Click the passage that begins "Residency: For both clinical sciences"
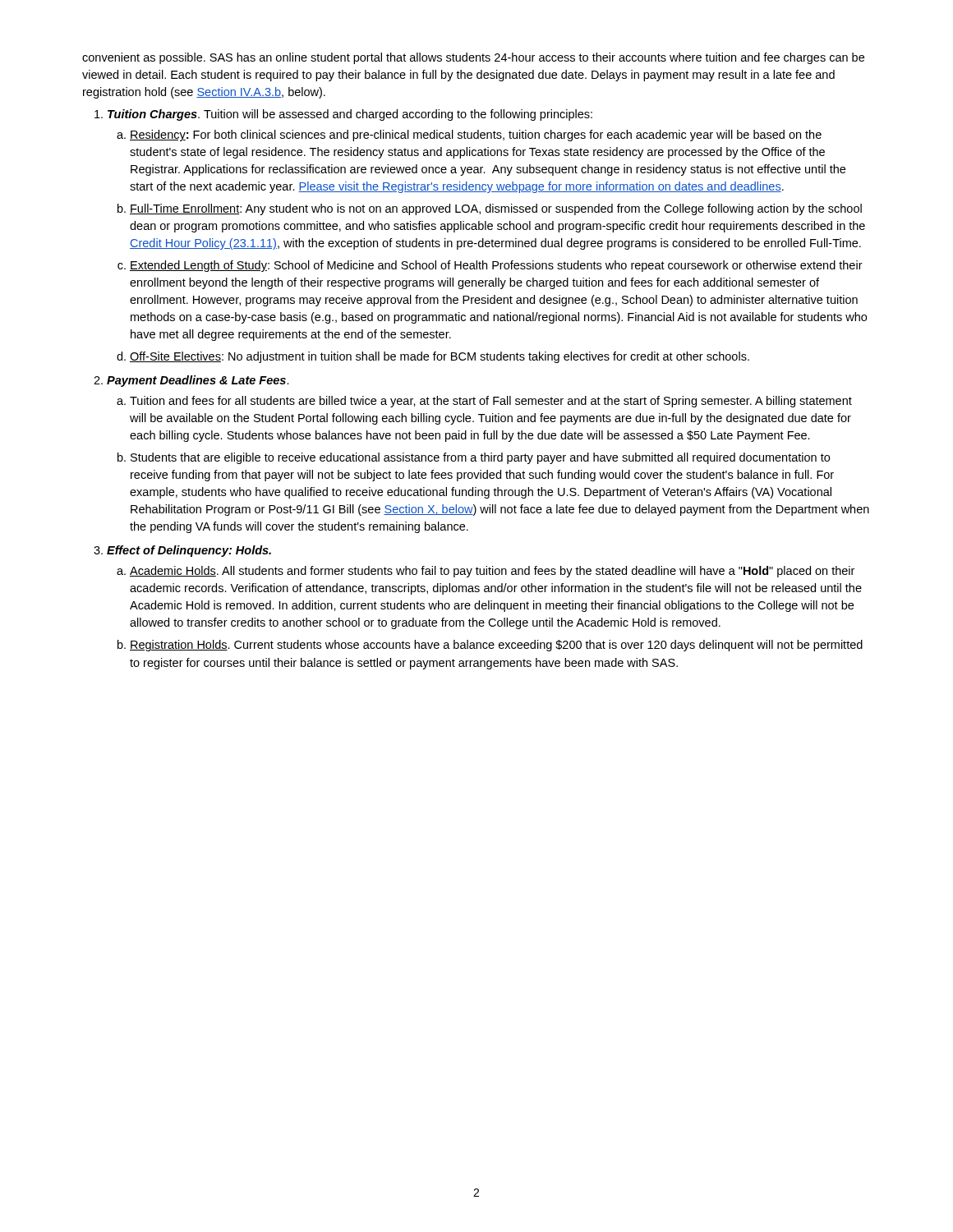Screen dimensions: 1232x953 click(488, 161)
